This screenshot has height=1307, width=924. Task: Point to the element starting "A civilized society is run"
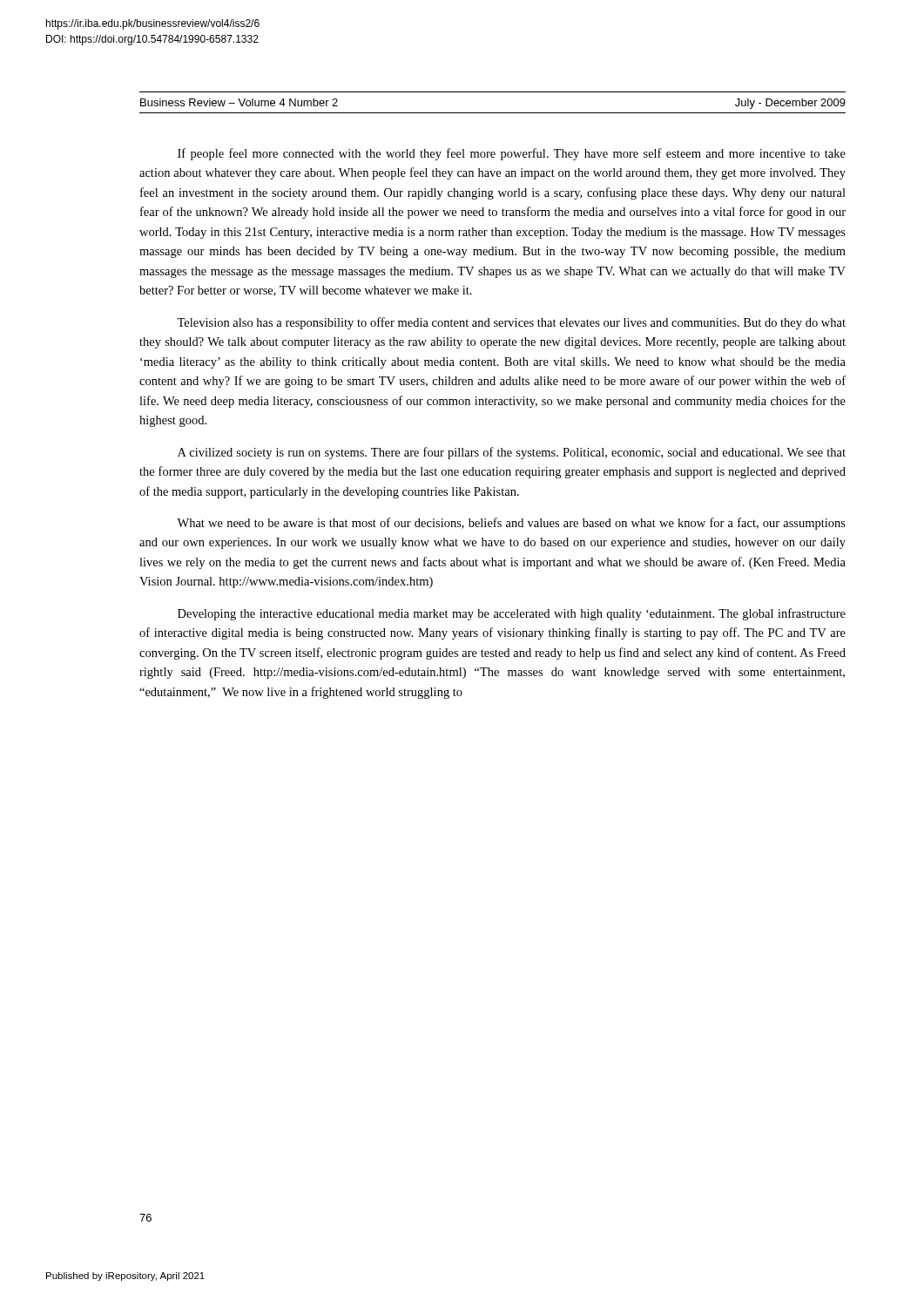[x=492, y=471]
